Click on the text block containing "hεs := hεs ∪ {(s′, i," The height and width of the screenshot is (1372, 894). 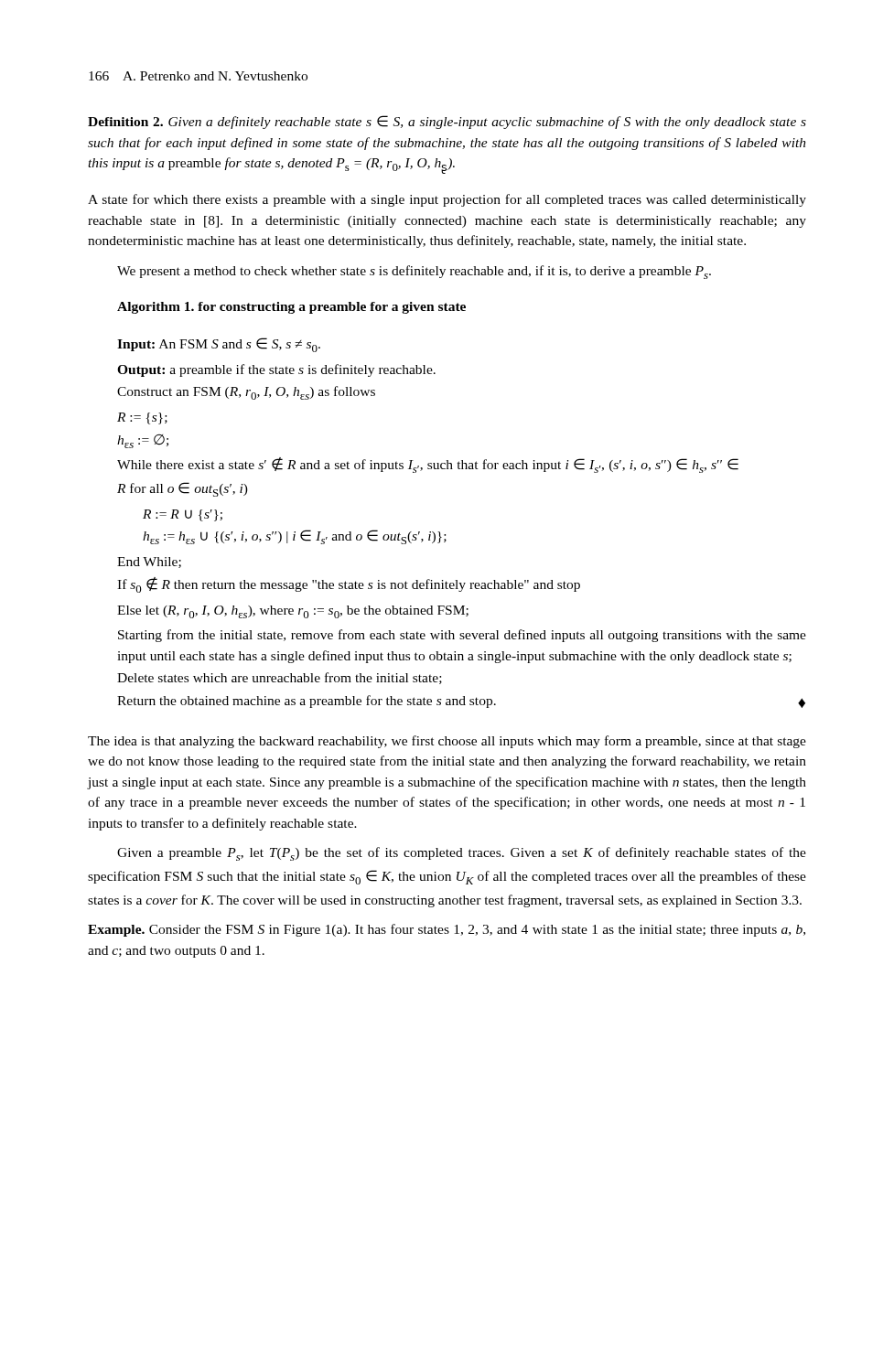(295, 538)
